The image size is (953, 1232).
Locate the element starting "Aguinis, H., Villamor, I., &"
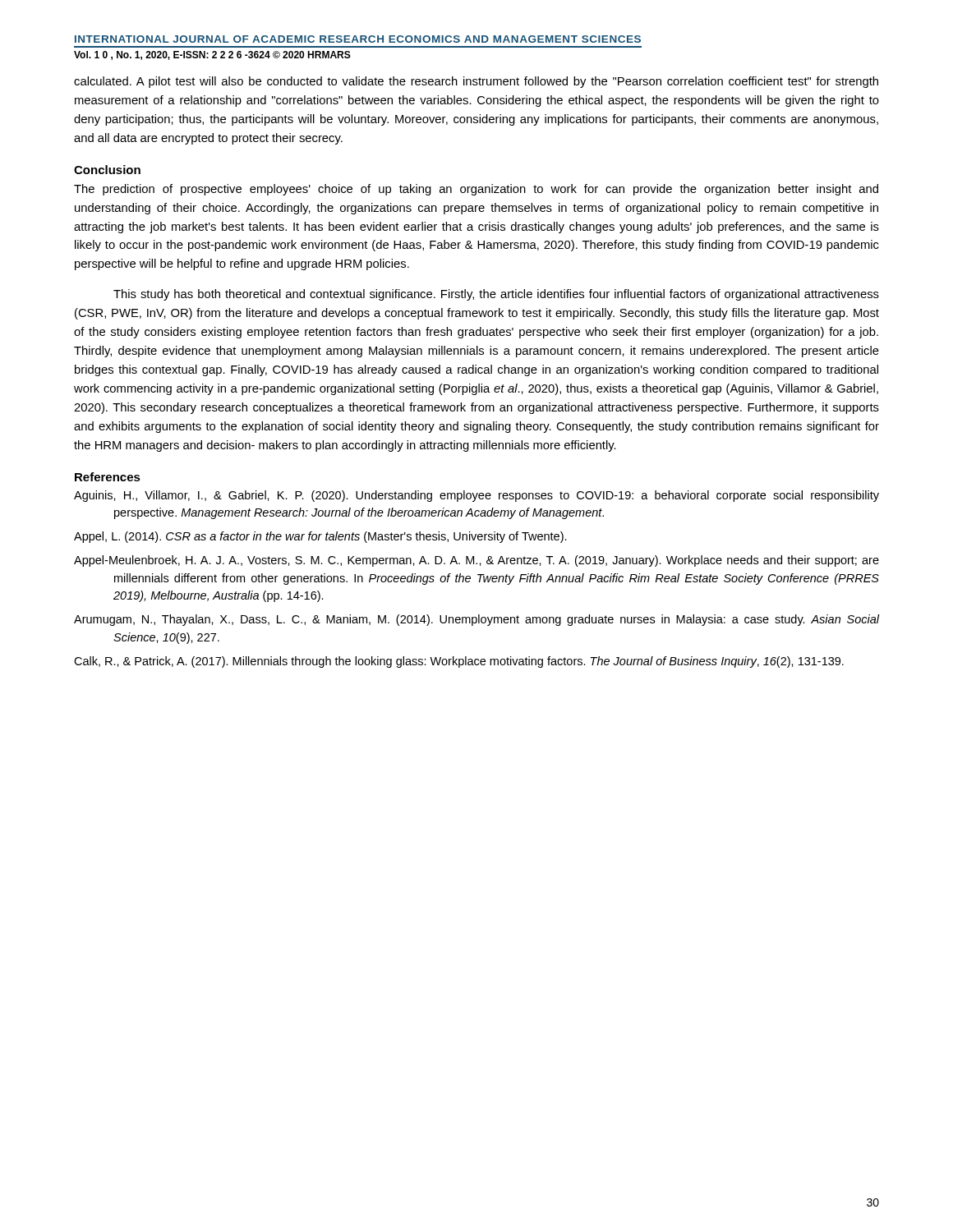476,504
